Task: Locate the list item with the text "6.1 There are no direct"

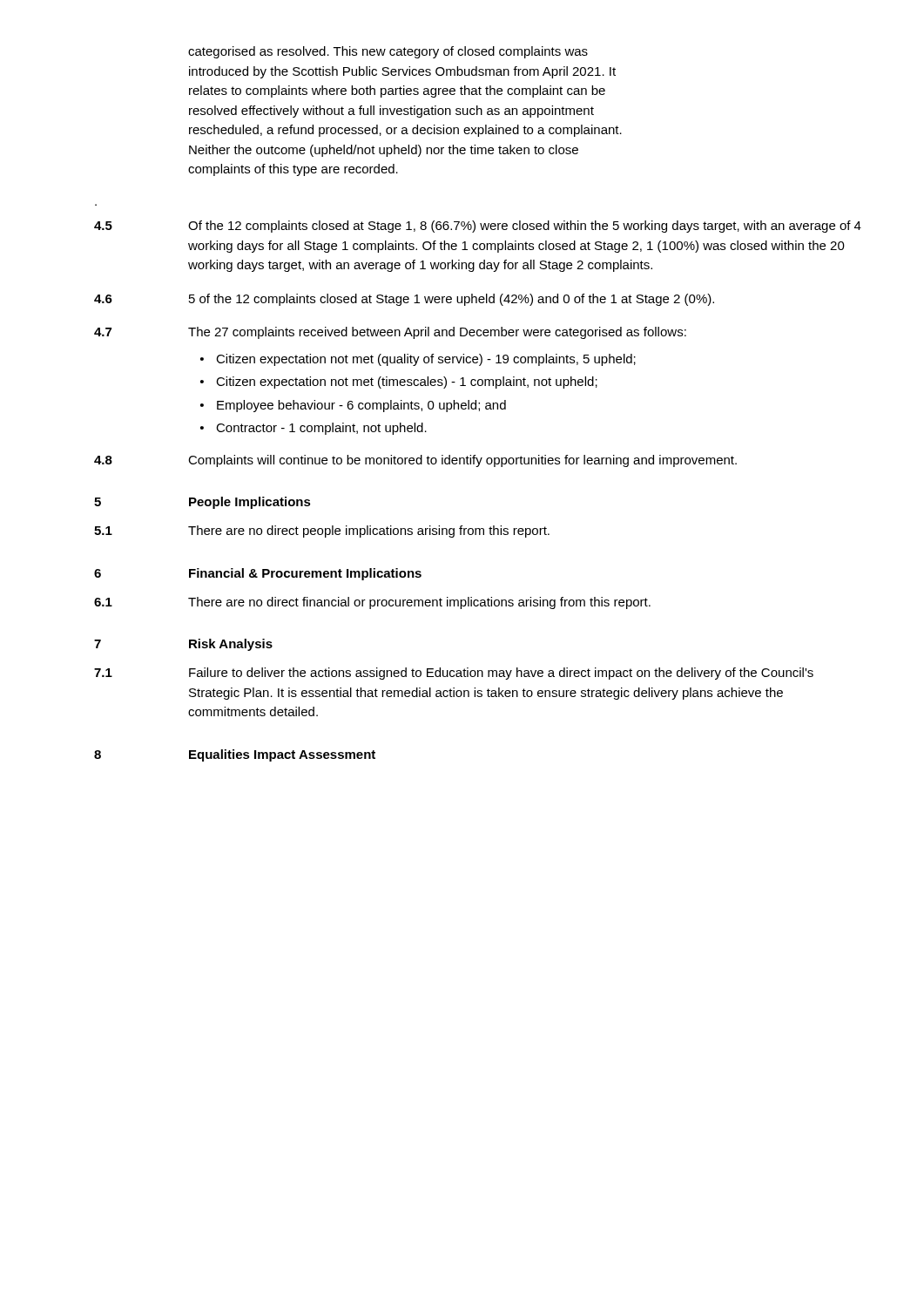Action: click(x=478, y=602)
